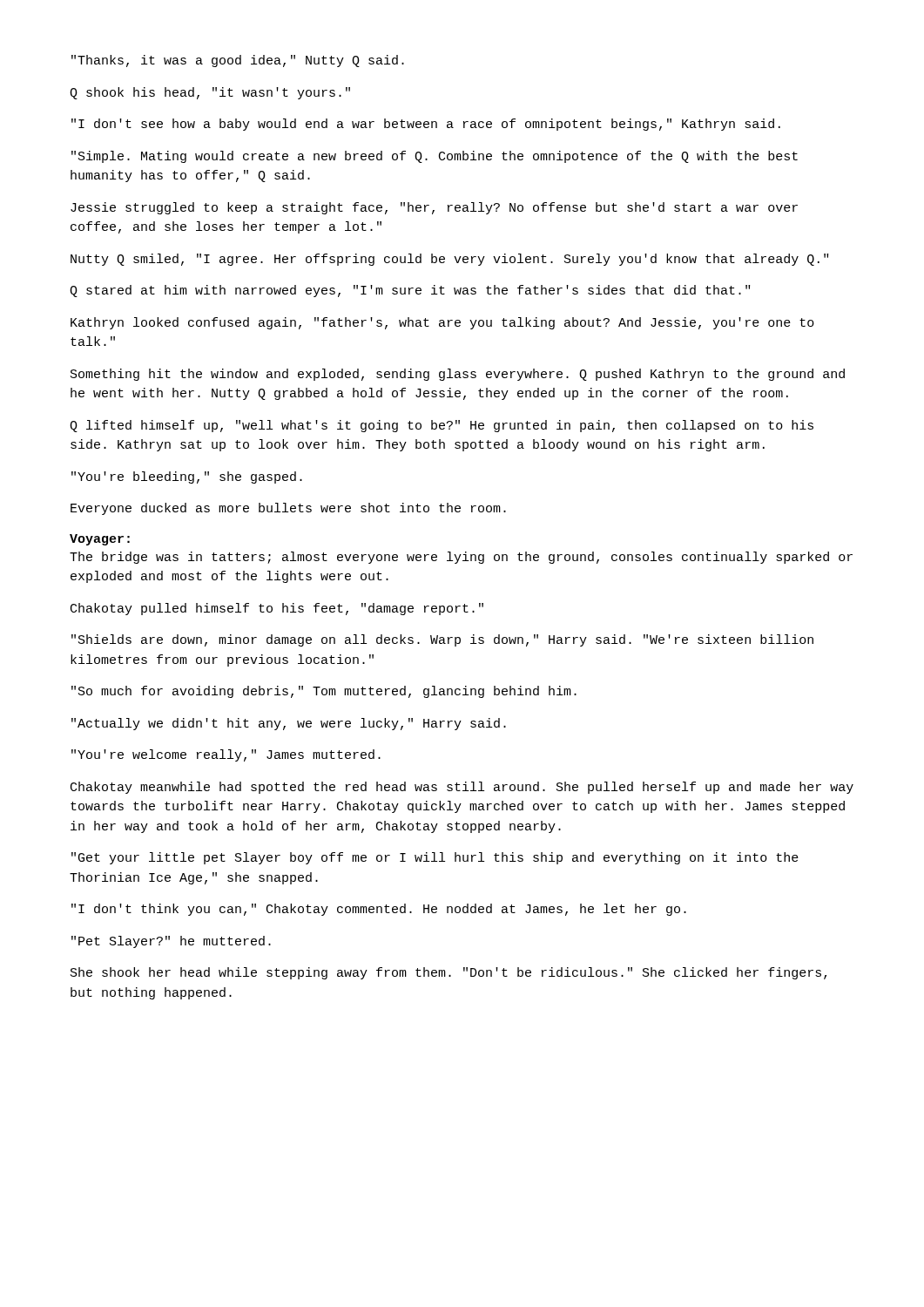Point to the element starting ""Simple. Mating would create a new"
924x1307 pixels.
click(434, 167)
